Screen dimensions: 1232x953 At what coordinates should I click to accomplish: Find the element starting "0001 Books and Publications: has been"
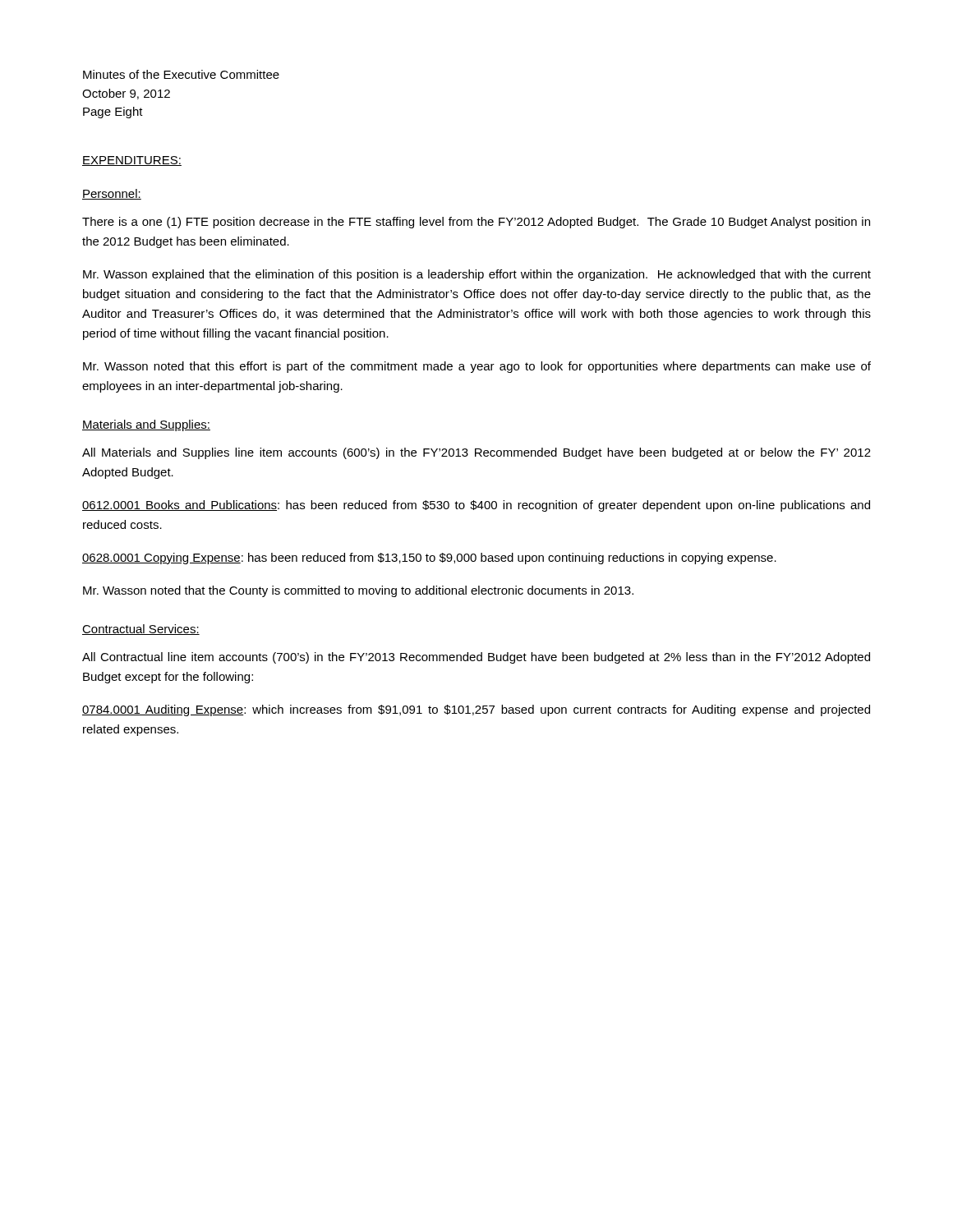[476, 514]
